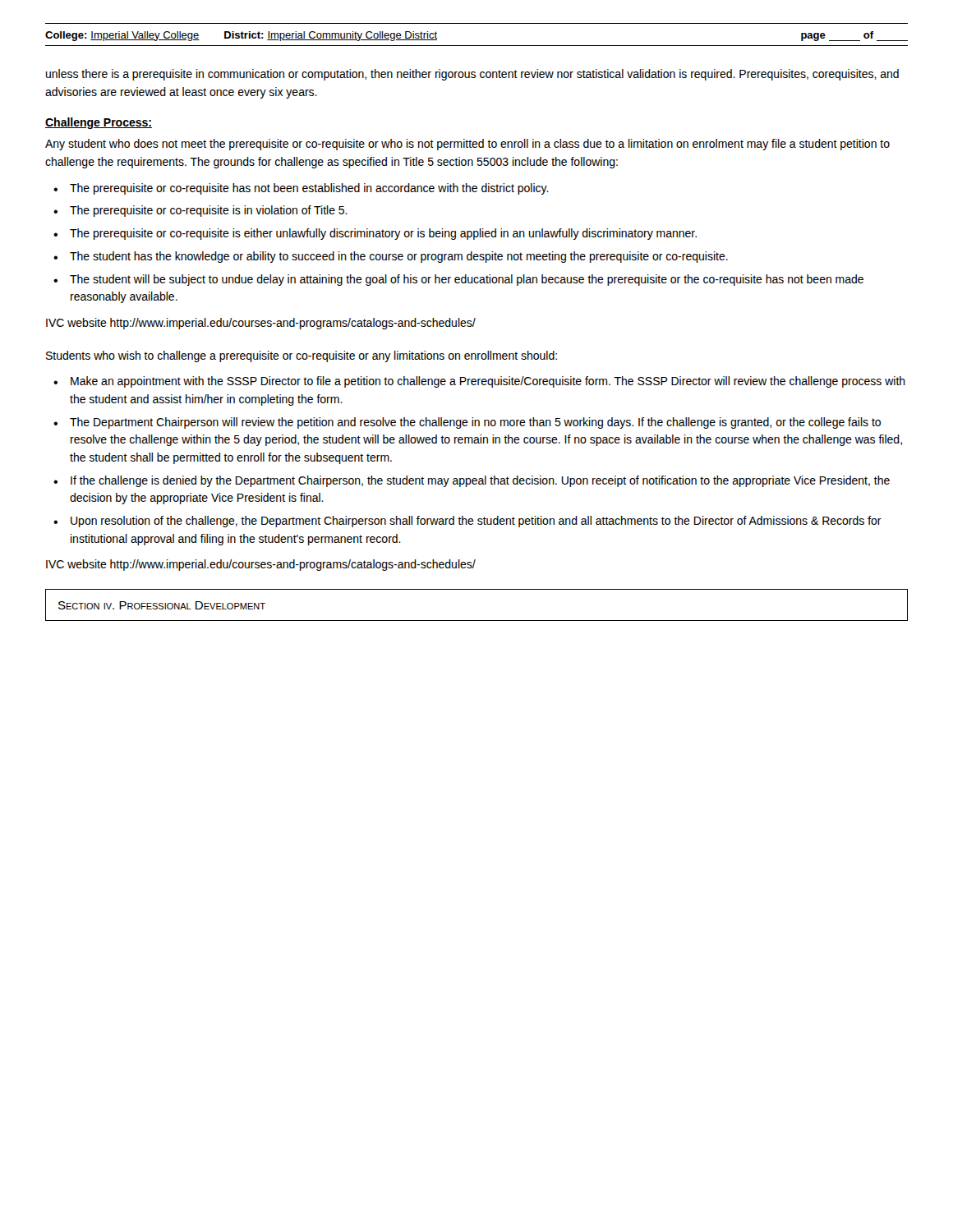Click the passage that begins "The prerequisite or co-requisite has not"
The image size is (953, 1232).
point(309,188)
